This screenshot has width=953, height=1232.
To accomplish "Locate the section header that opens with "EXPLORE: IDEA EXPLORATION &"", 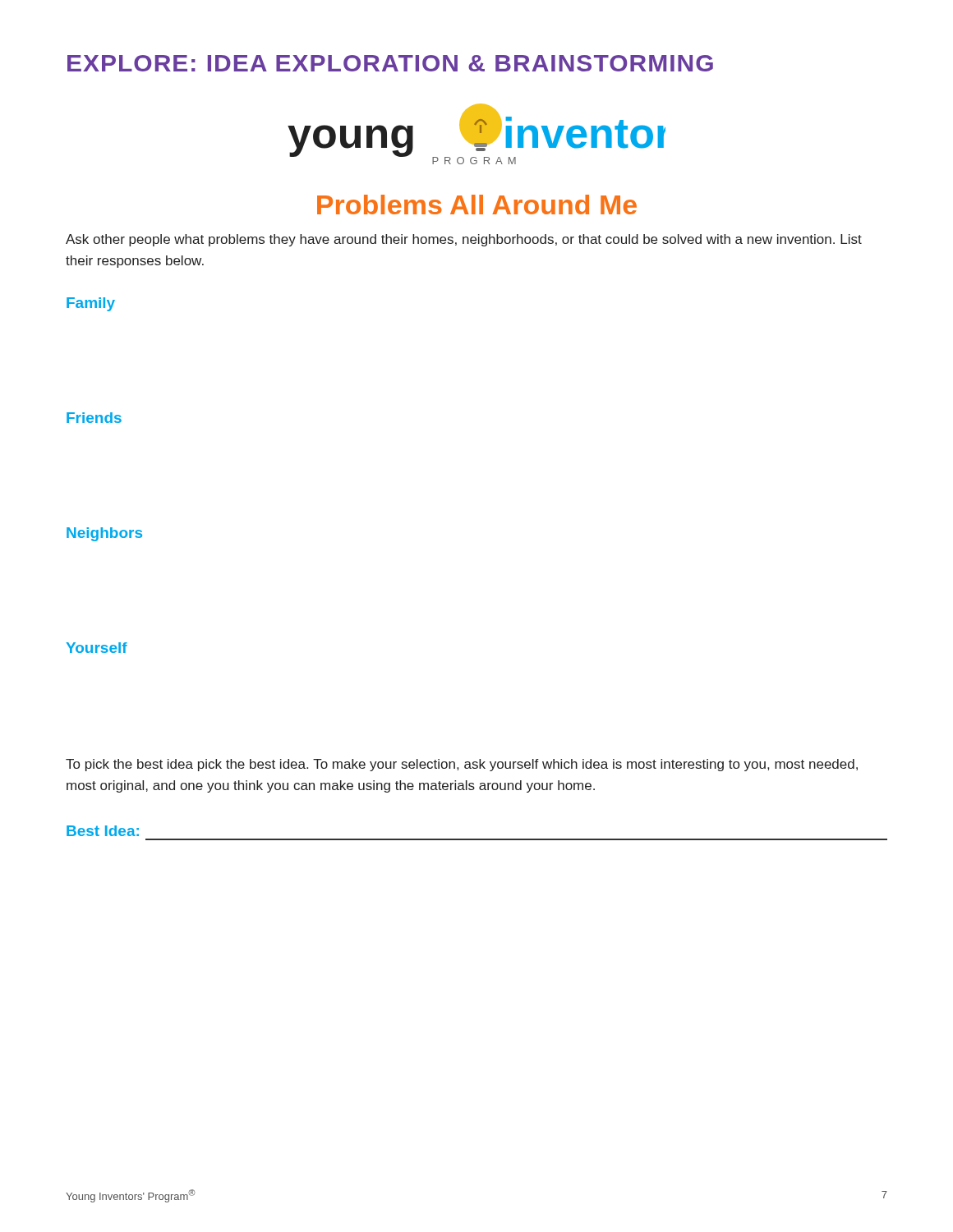I will click(390, 63).
